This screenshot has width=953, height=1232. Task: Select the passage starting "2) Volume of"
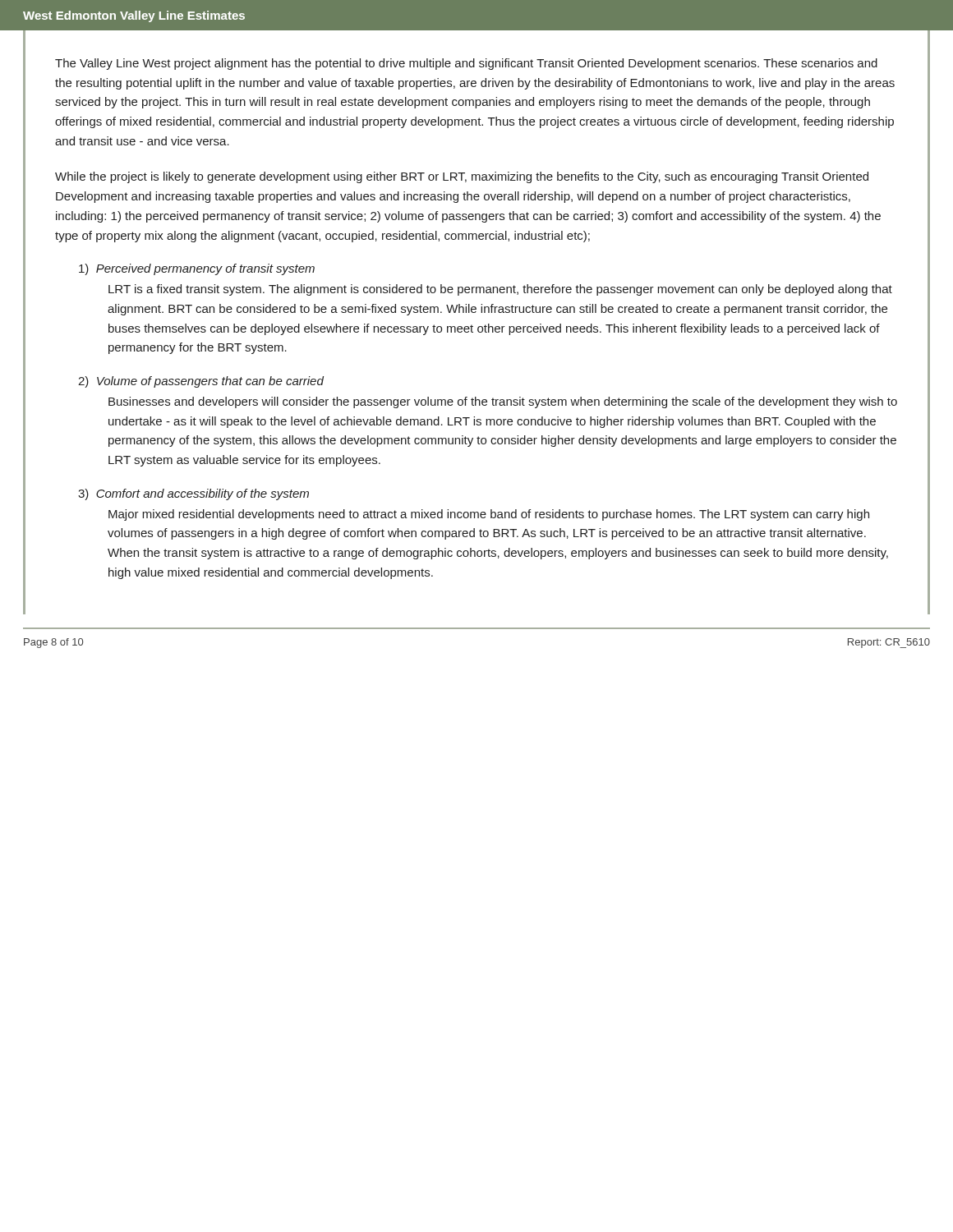tap(488, 422)
